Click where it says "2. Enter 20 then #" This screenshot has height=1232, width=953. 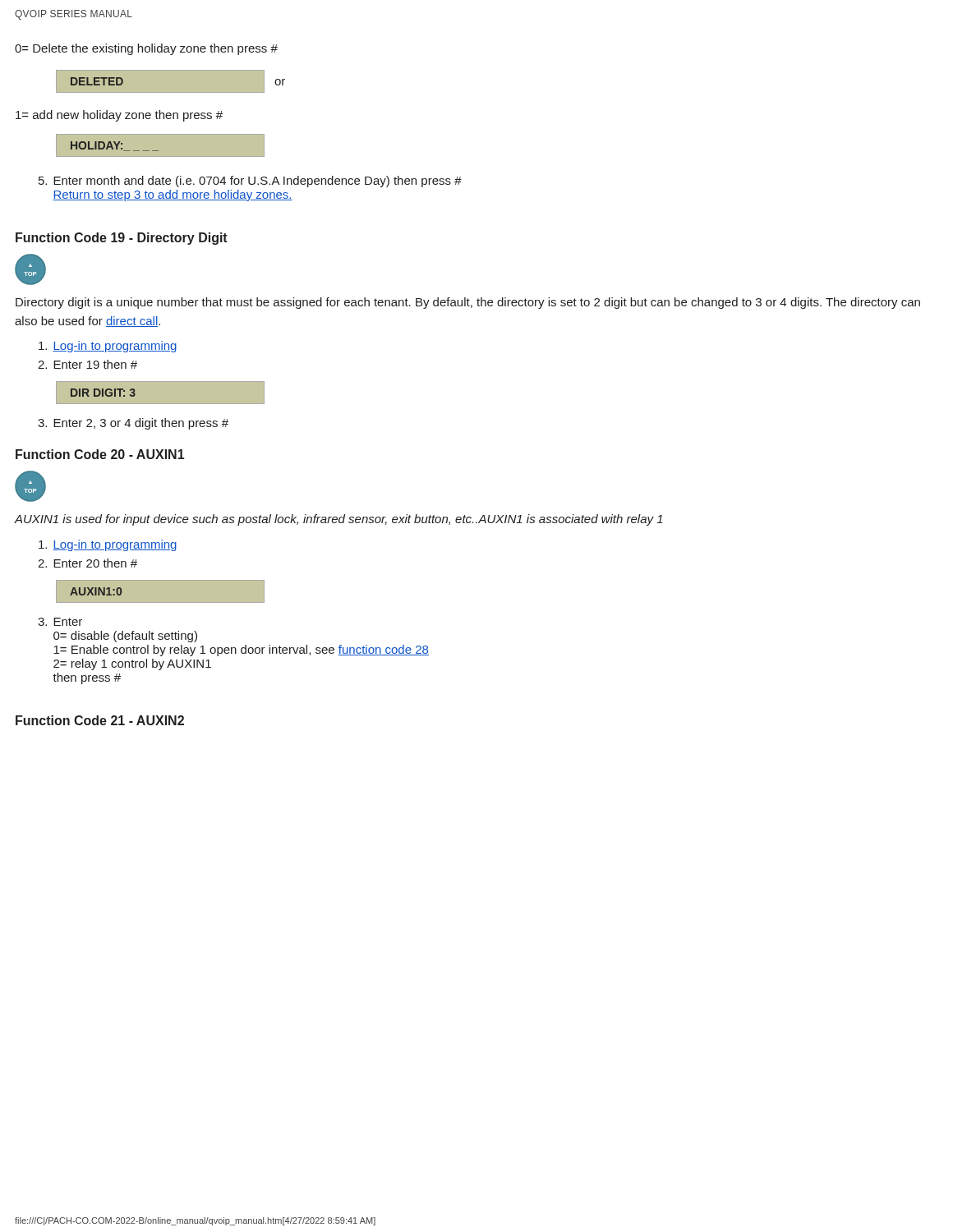tap(88, 563)
